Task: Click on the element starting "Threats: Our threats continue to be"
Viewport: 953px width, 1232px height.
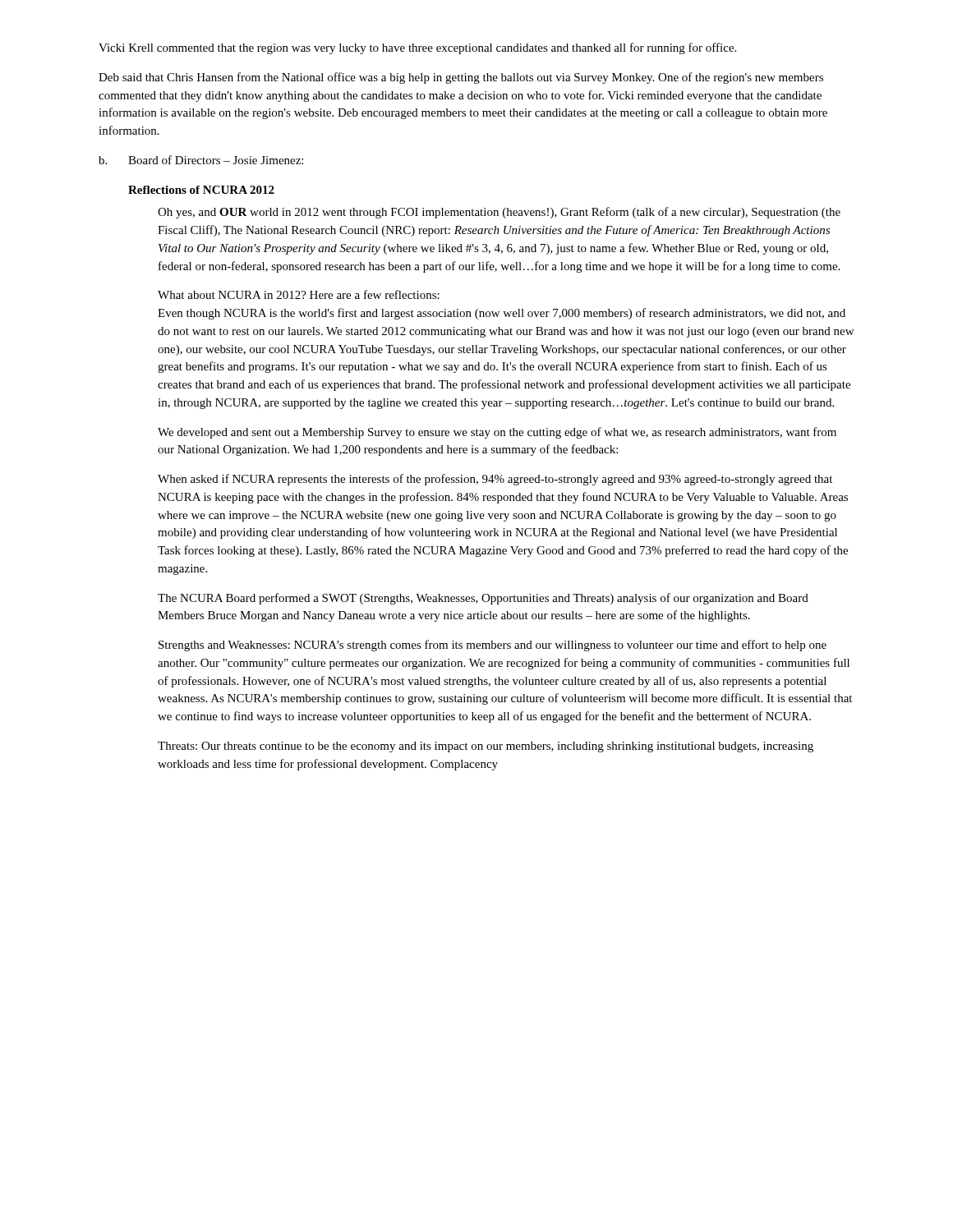Action: tap(486, 754)
